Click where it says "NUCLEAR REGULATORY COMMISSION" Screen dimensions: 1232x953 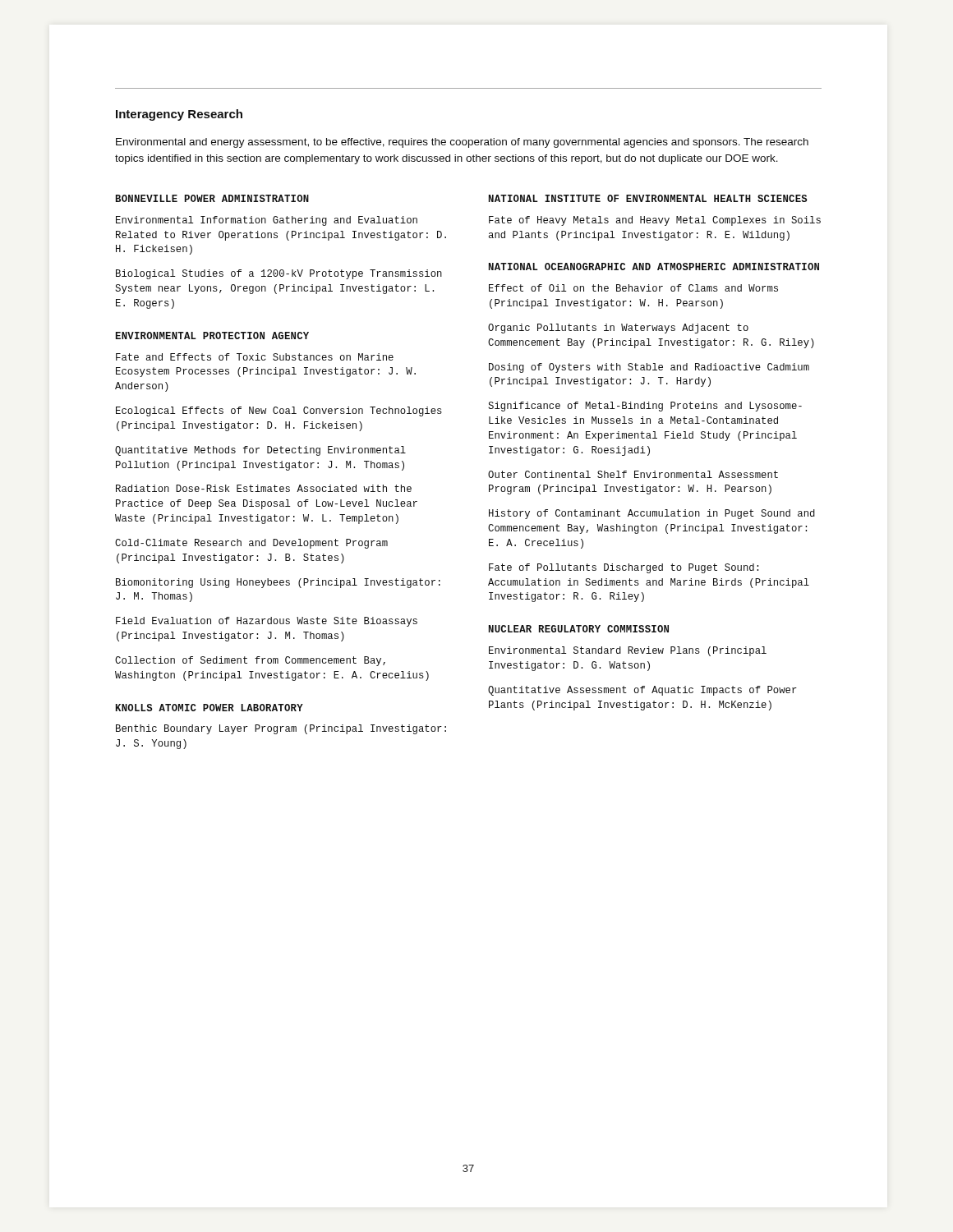tap(579, 630)
